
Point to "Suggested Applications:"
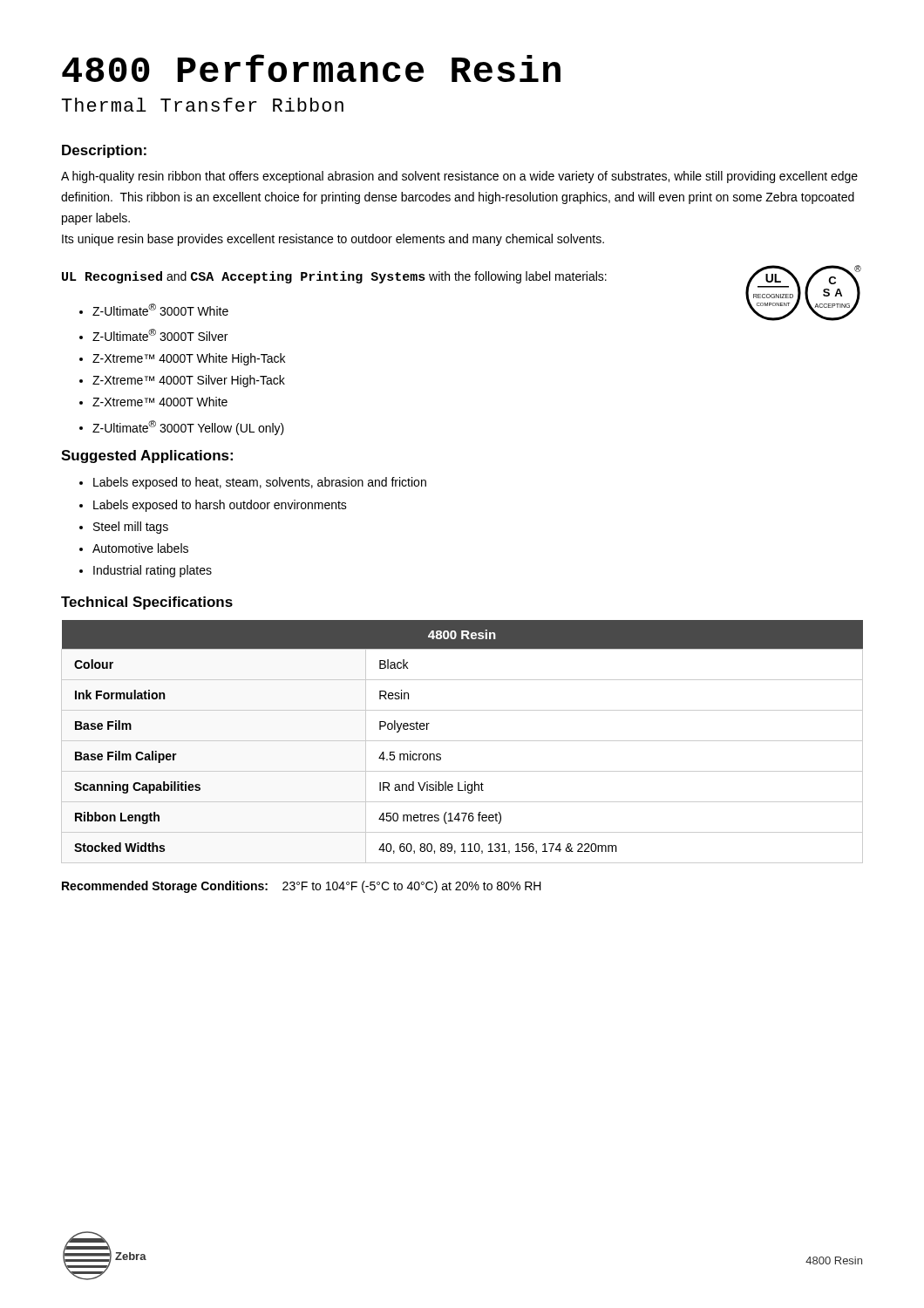click(x=148, y=456)
